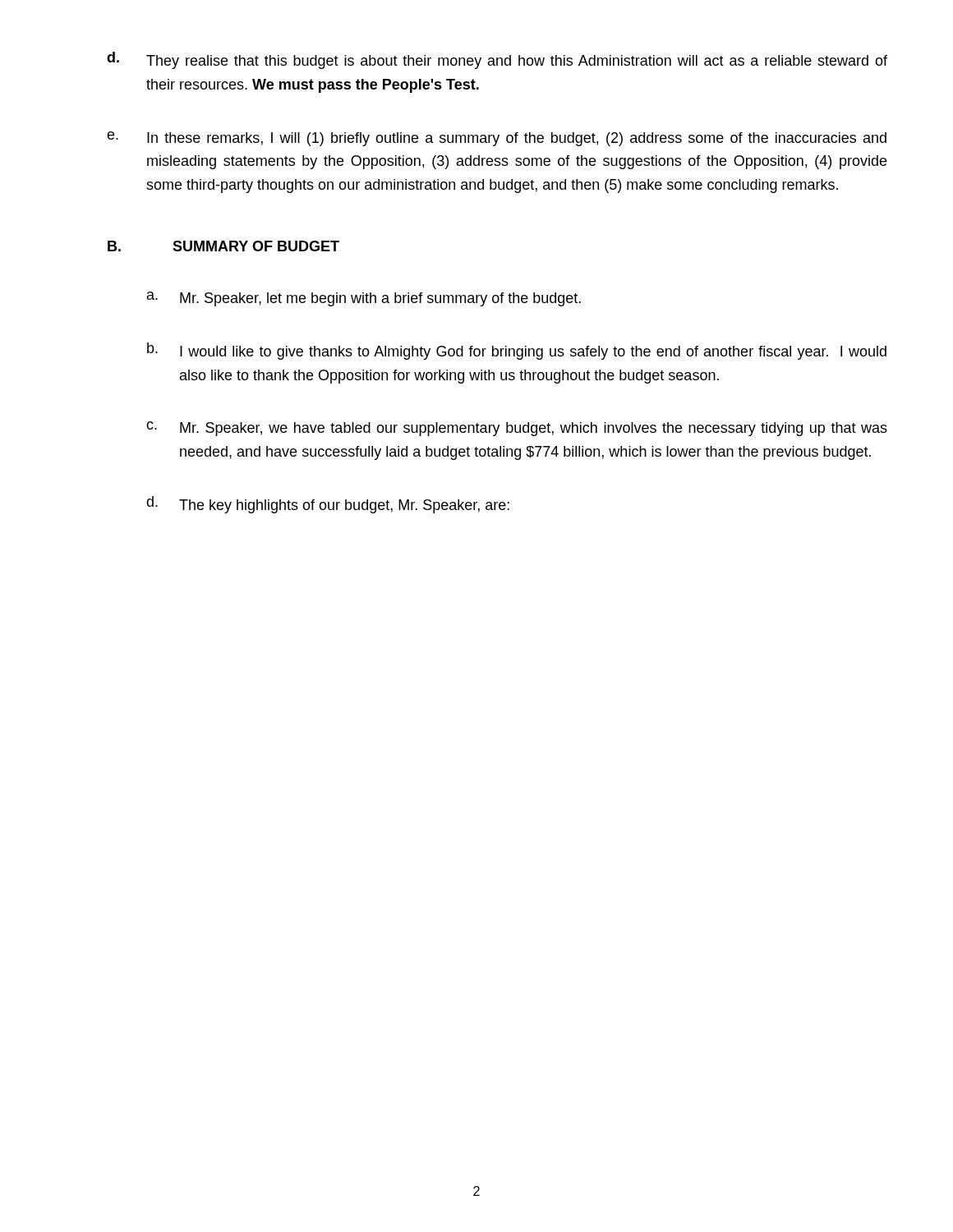
Task: Find the list item that reads "a. Mr. Speaker, let me"
Action: 517,299
